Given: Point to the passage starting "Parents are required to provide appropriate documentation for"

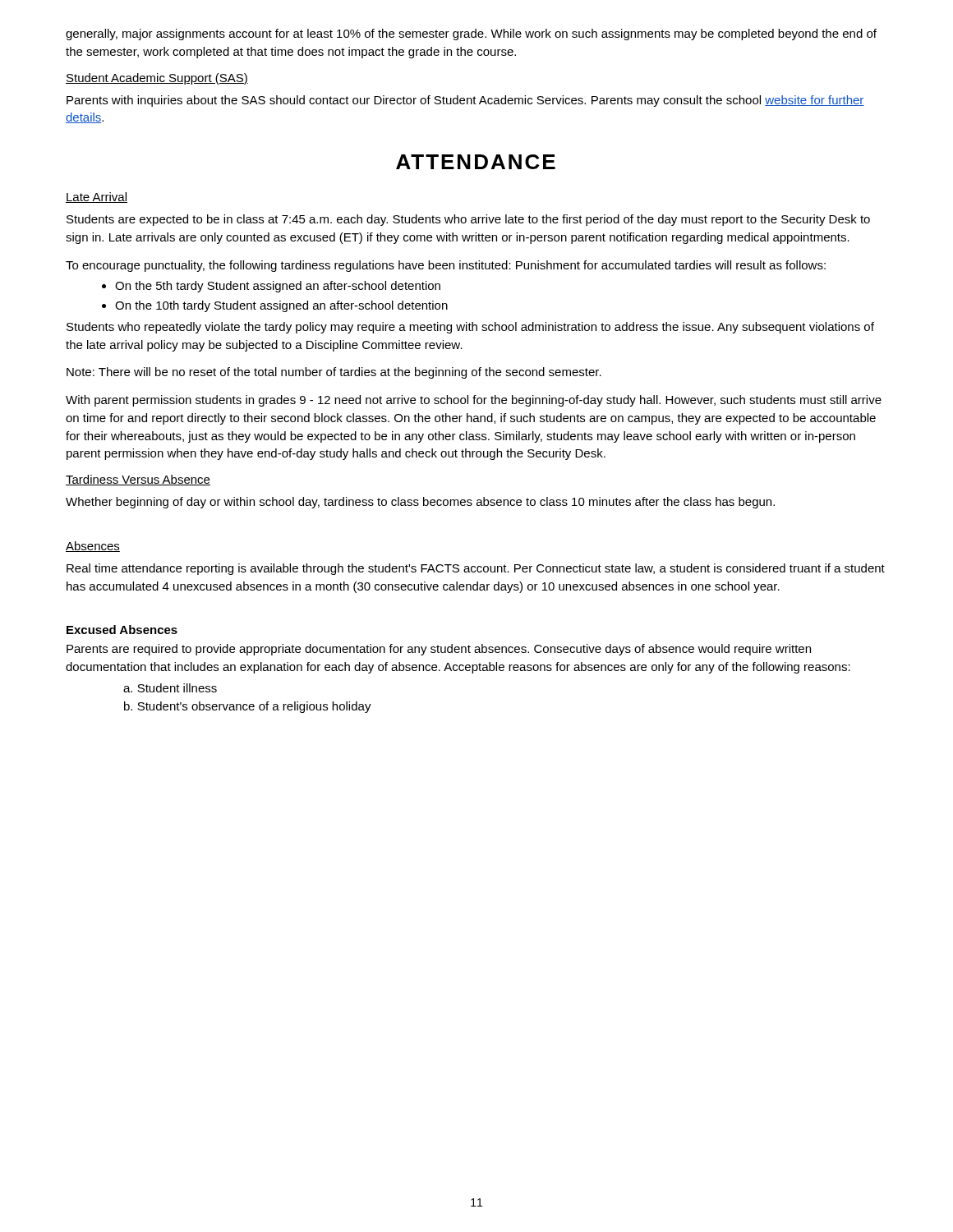Looking at the screenshot, I should [x=458, y=658].
